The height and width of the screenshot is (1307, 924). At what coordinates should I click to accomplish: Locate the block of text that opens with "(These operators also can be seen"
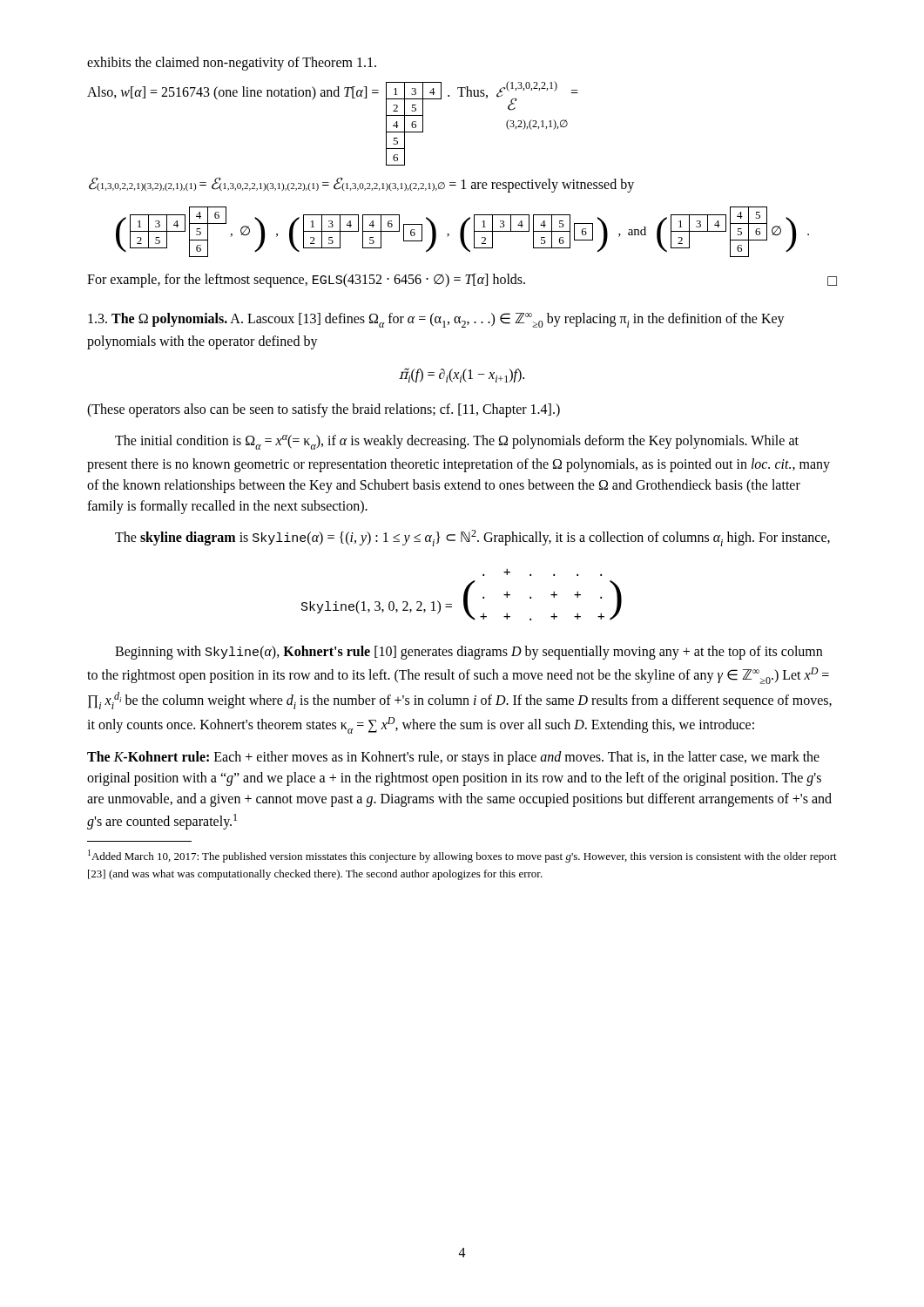324,409
